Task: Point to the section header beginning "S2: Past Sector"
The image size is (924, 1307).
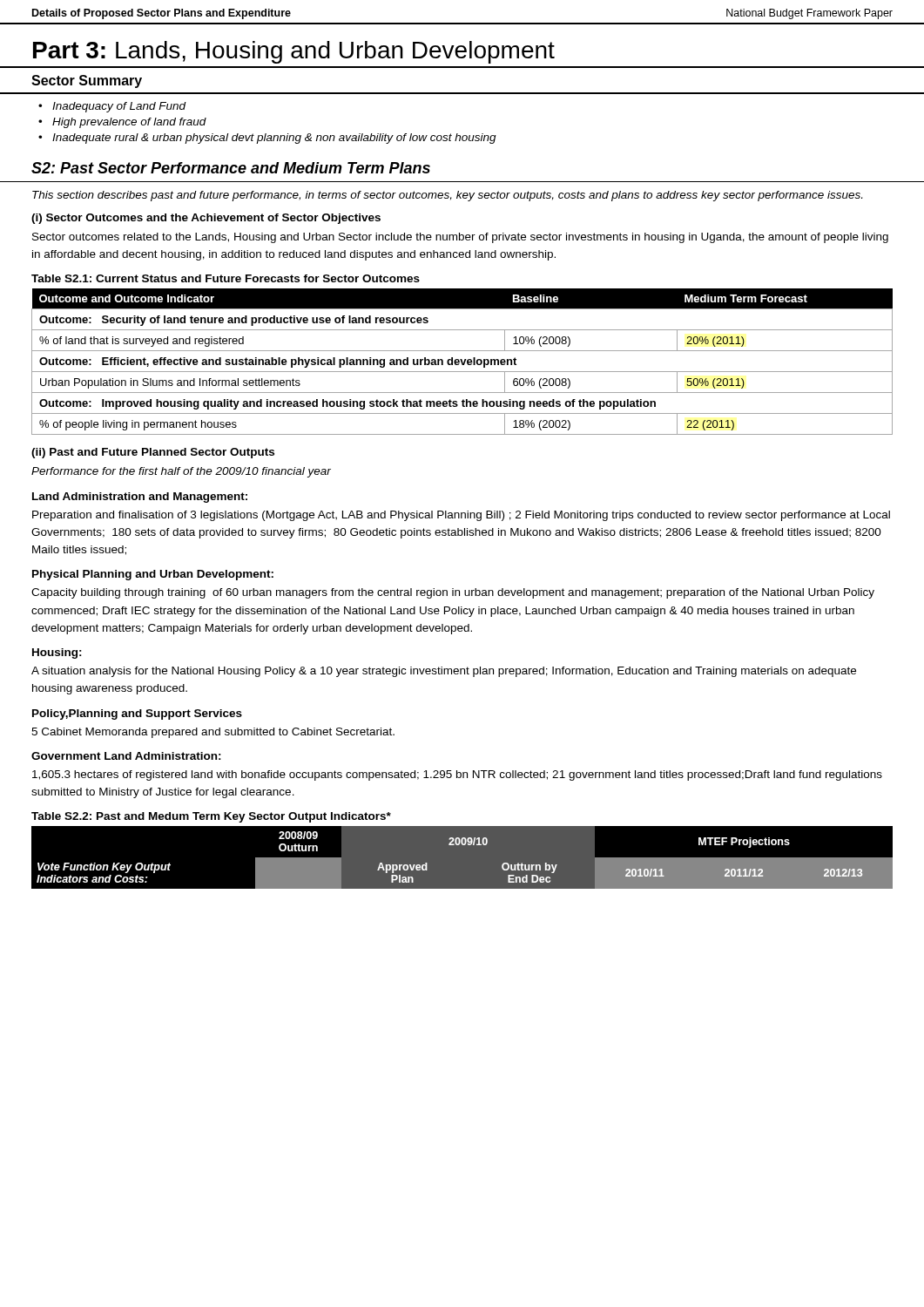Action: [x=231, y=168]
